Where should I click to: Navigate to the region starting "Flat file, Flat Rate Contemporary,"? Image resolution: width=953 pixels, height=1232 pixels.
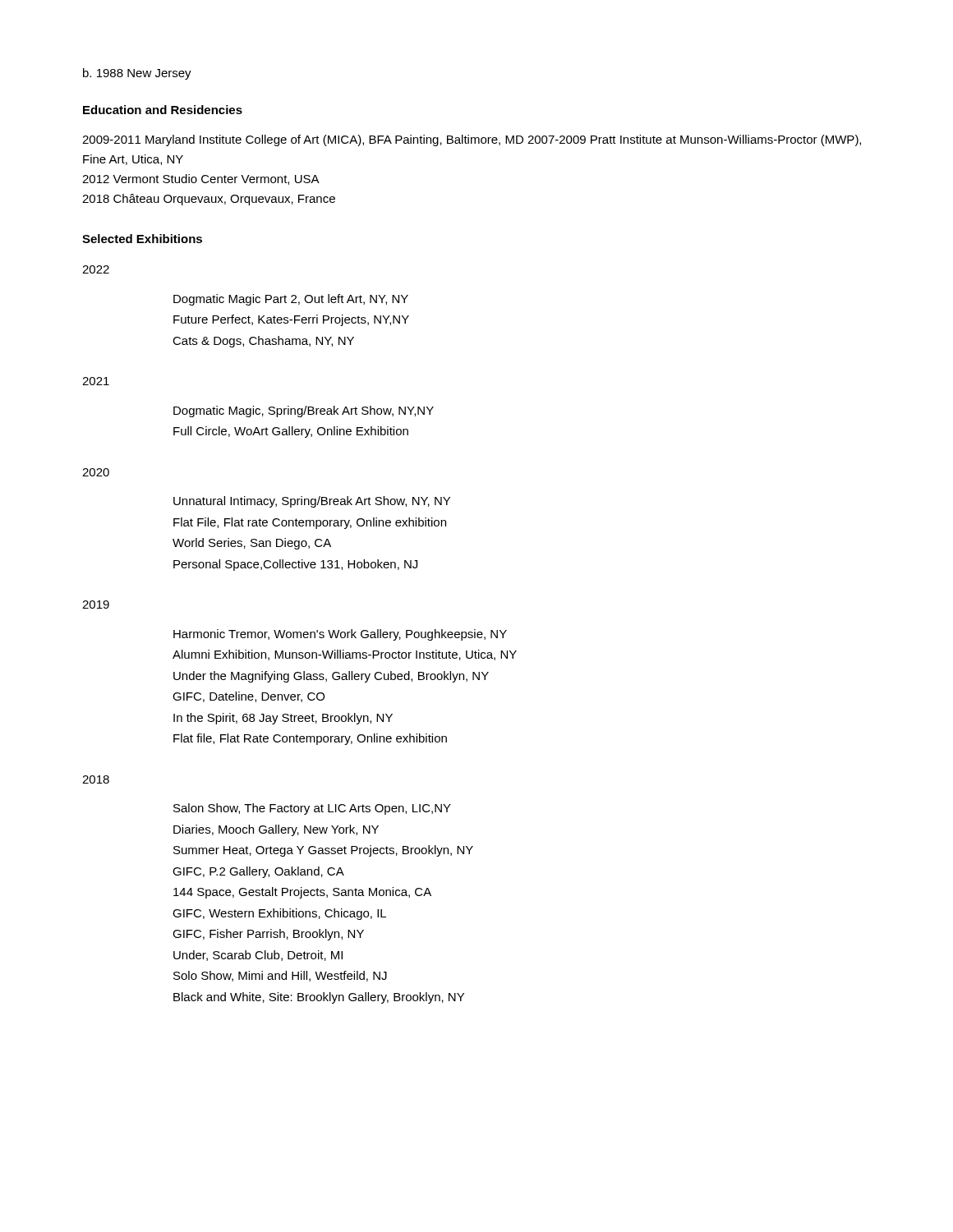click(310, 738)
